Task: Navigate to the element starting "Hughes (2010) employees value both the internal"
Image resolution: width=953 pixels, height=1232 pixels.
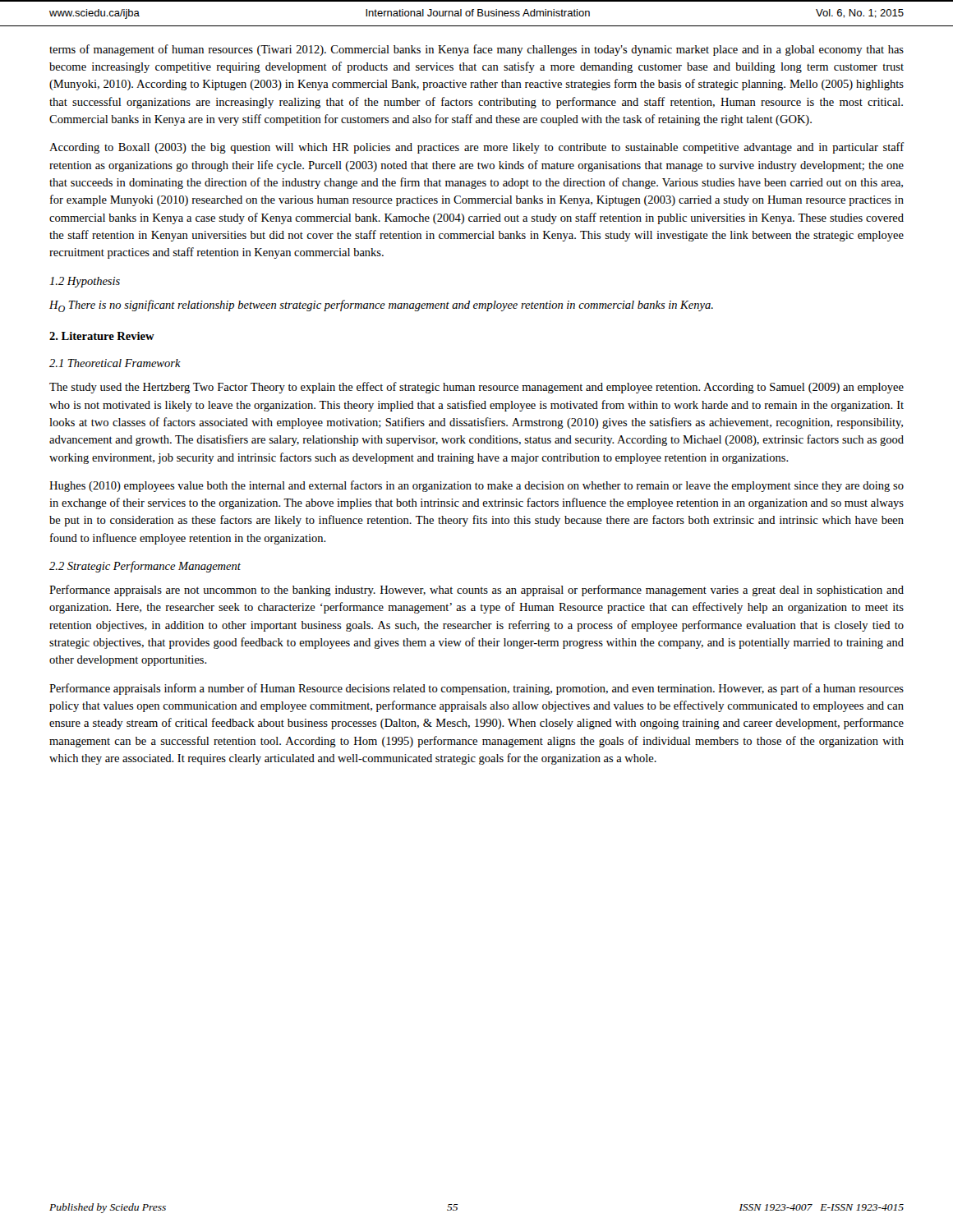Action: pos(476,512)
